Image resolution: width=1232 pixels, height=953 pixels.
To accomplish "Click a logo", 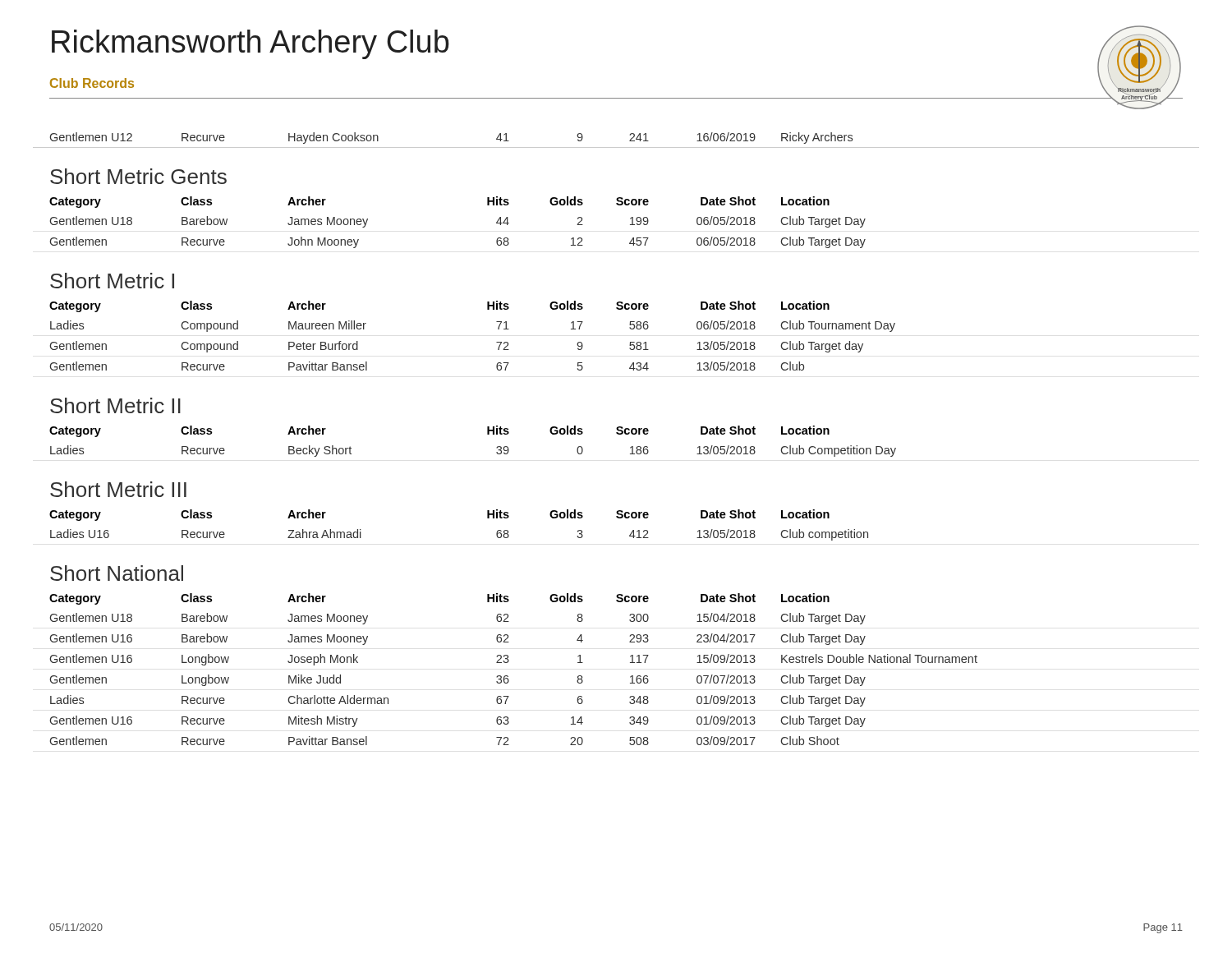I will (x=1140, y=68).
